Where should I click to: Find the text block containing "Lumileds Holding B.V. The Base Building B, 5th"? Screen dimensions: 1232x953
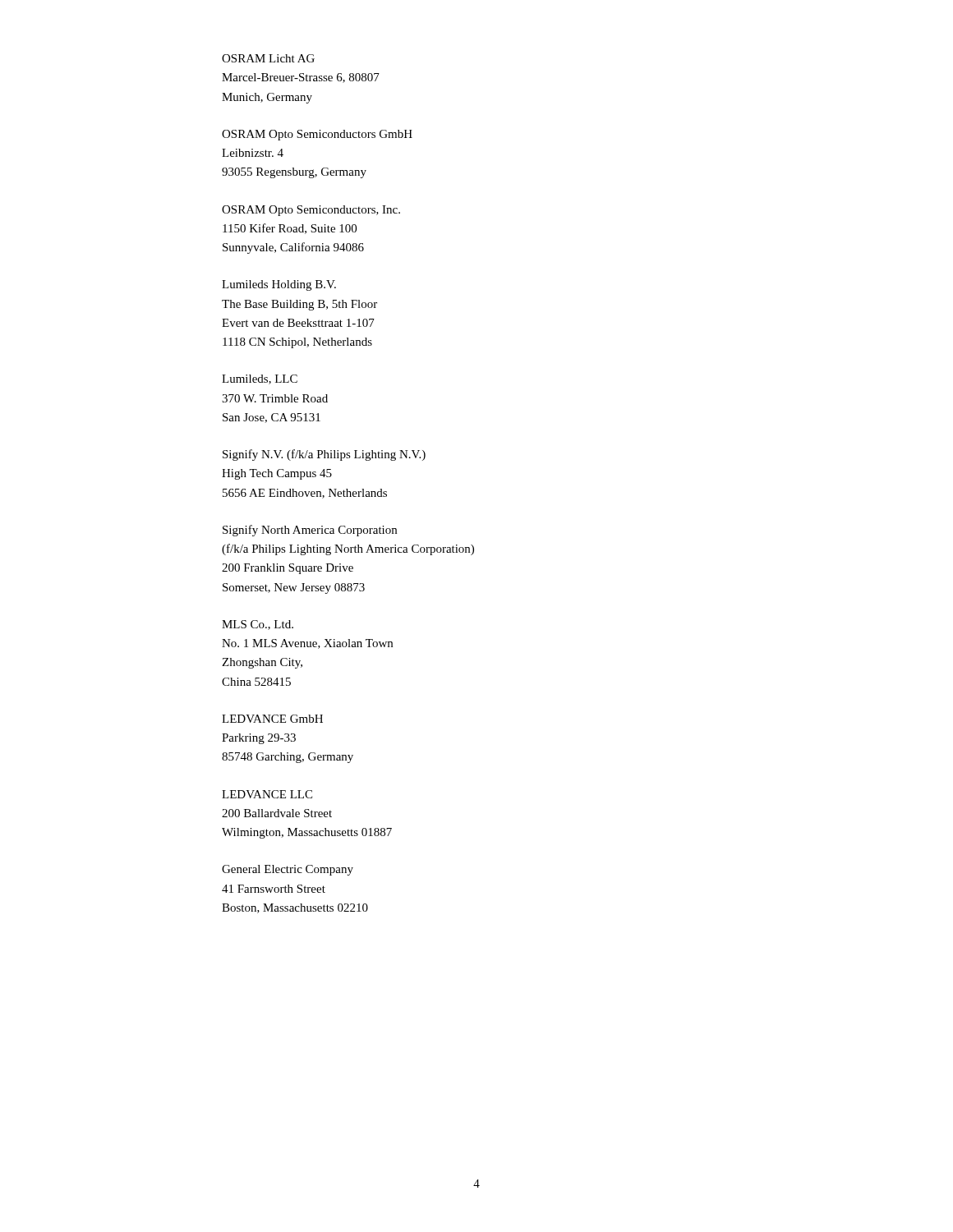300,313
